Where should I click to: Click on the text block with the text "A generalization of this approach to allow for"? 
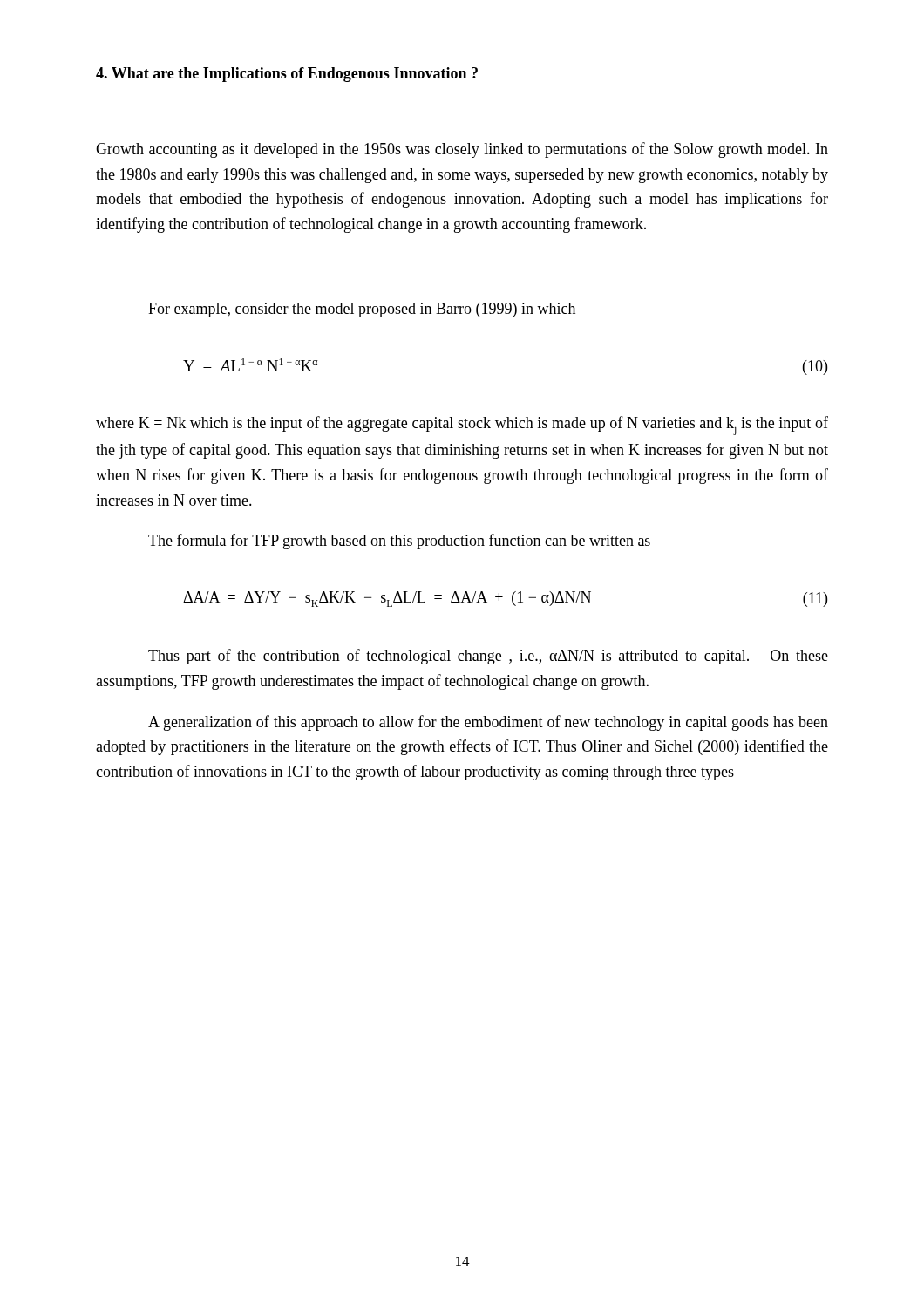[462, 747]
